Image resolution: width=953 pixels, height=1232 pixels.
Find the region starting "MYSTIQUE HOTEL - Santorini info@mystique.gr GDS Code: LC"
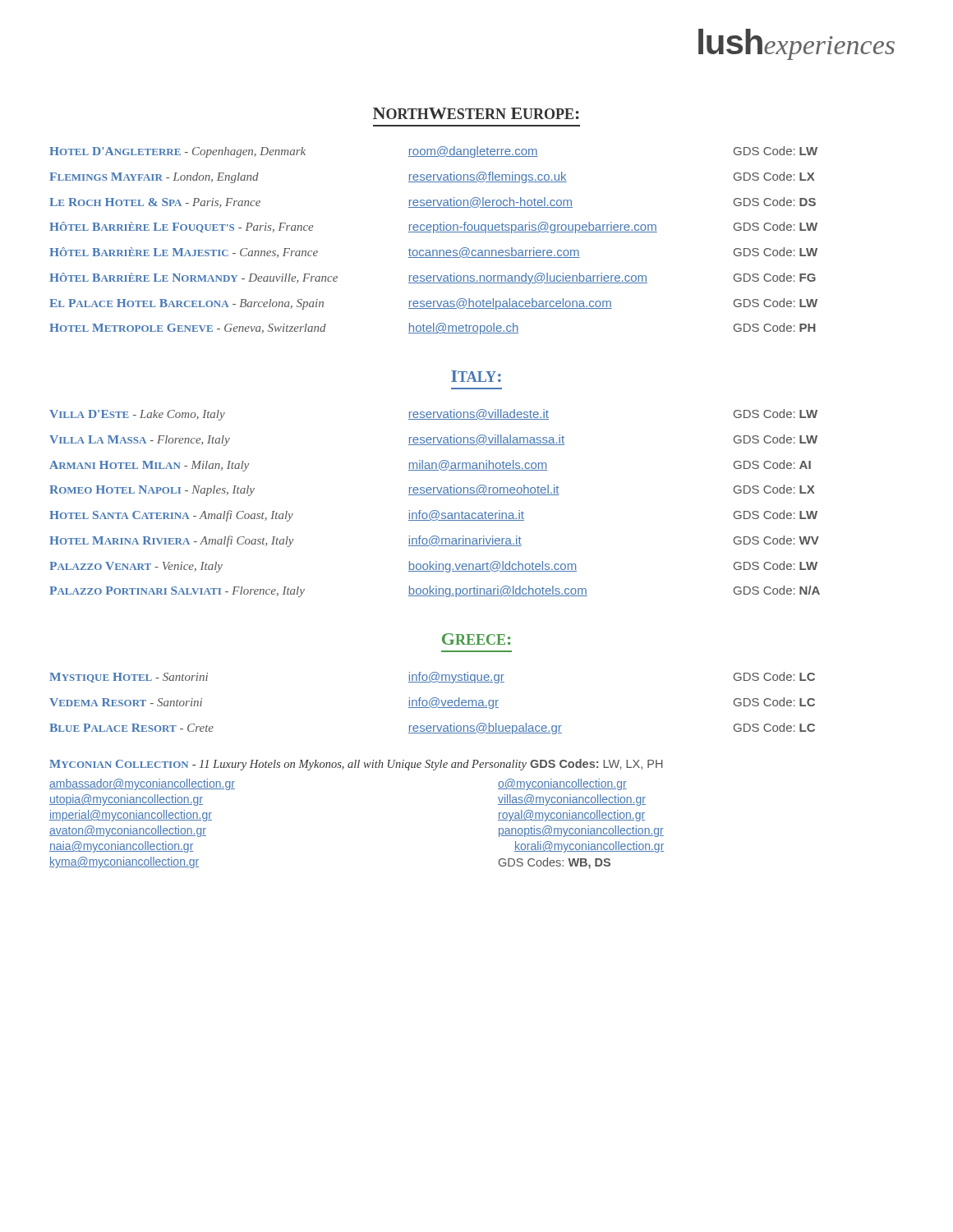click(476, 677)
